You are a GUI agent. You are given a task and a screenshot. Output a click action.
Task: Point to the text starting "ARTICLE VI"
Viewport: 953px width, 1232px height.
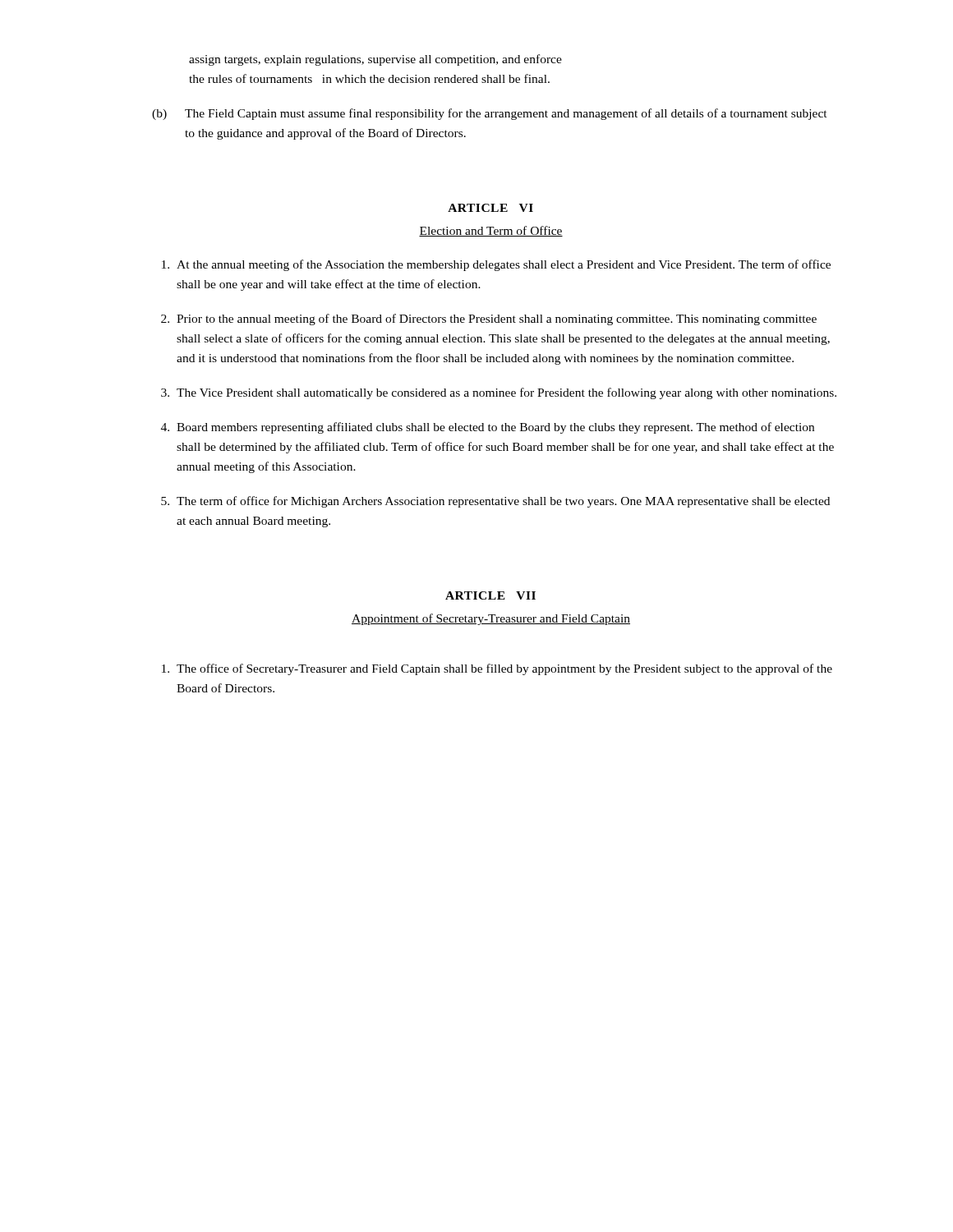coord(491,207)
